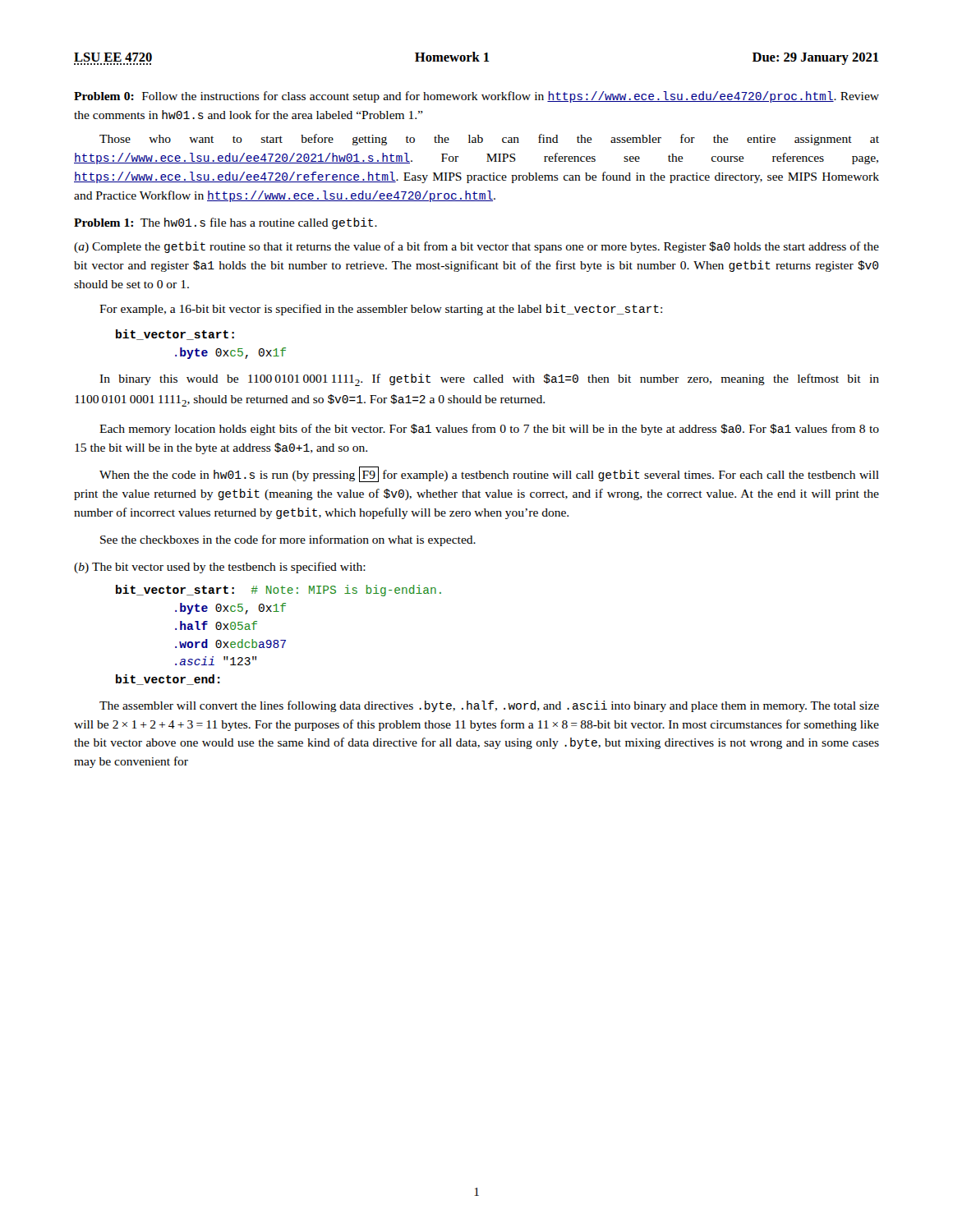Locate the text block that reads "Those who want"
This screenshot has height=1232, width=953.
click(476, 167)
